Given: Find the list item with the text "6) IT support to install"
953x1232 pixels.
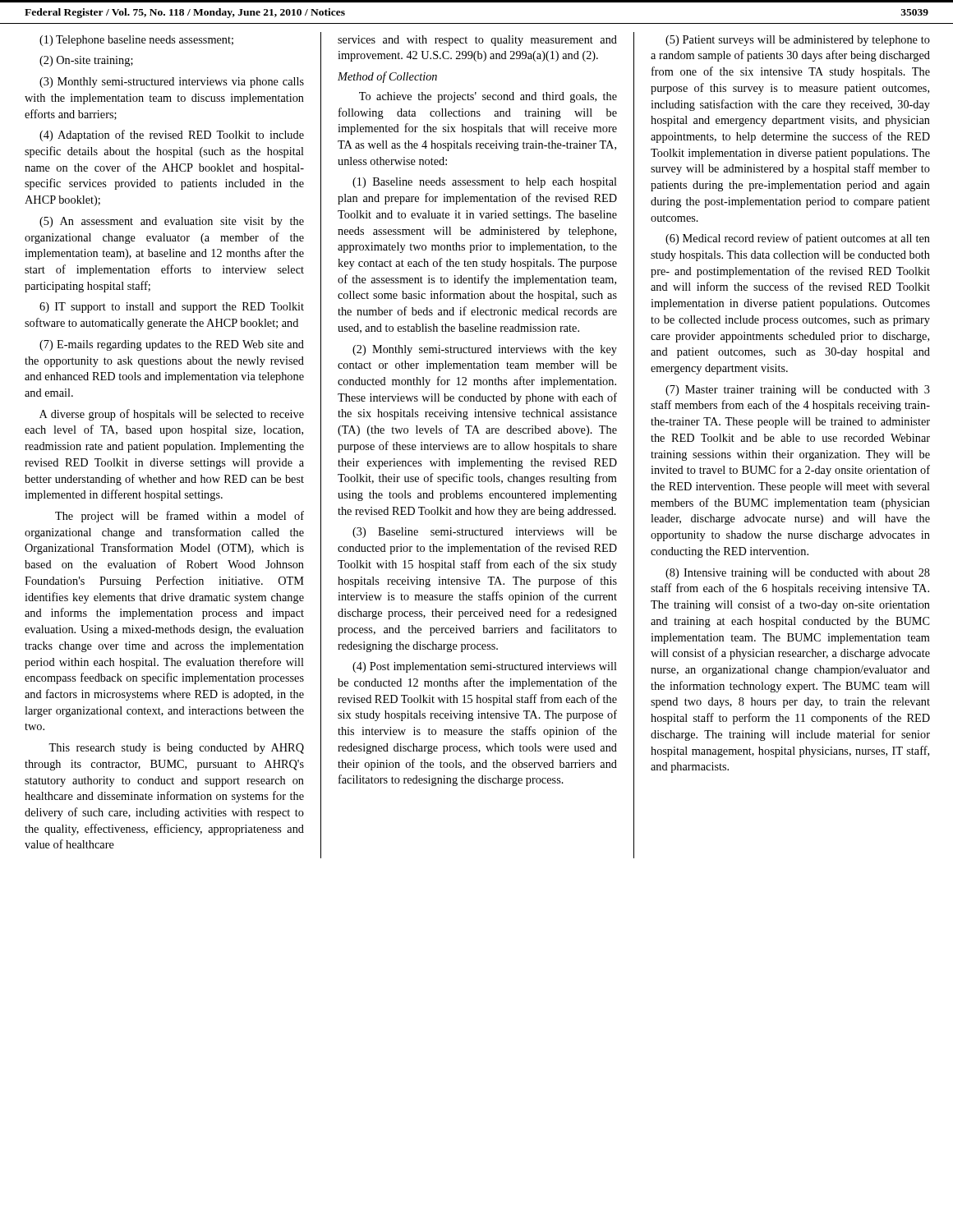Looking at the screenshot, I should tap(164, 315).
